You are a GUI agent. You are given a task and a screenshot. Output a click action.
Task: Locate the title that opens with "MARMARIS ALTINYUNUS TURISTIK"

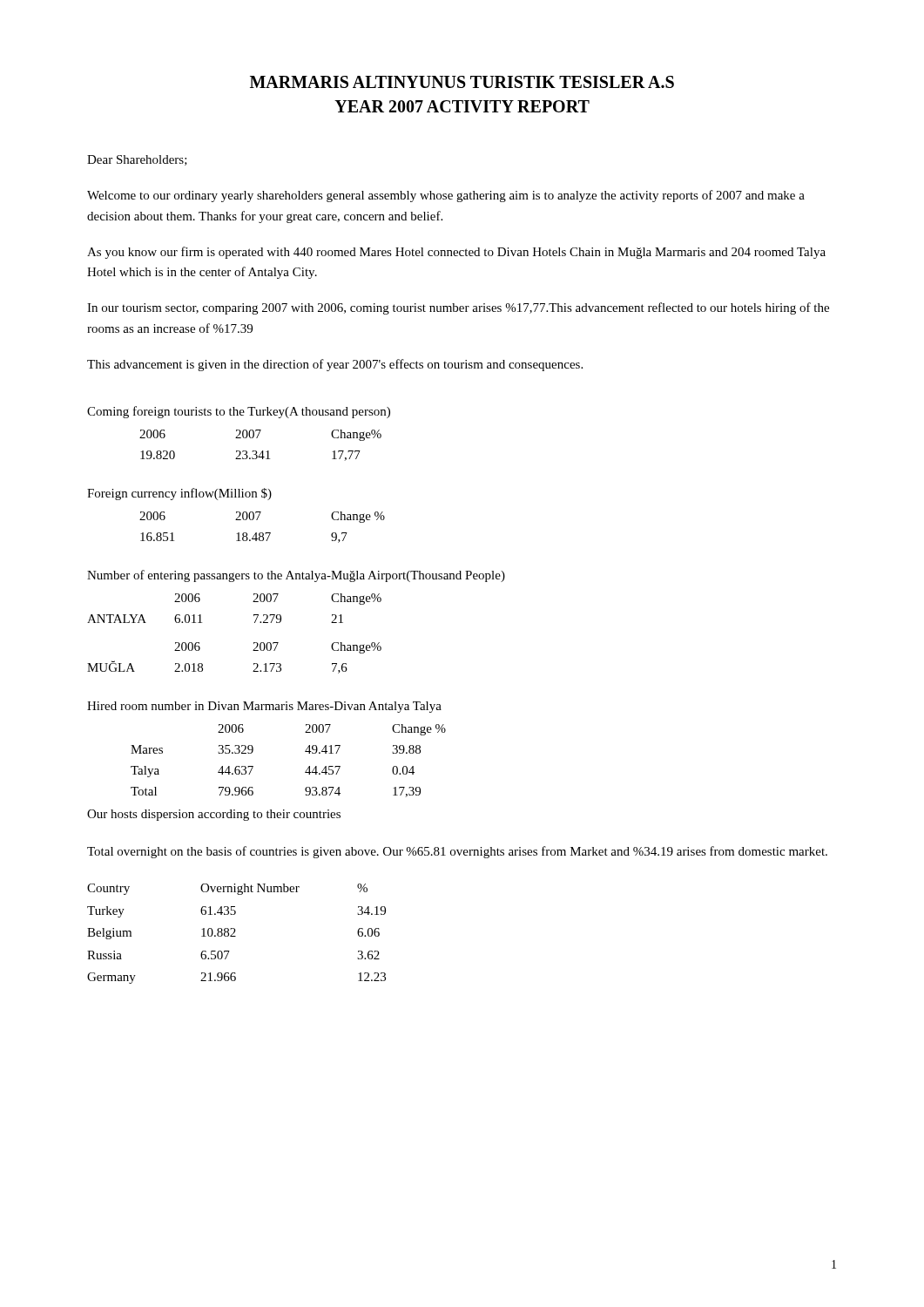pyautogui.click(x=462, y=94)
